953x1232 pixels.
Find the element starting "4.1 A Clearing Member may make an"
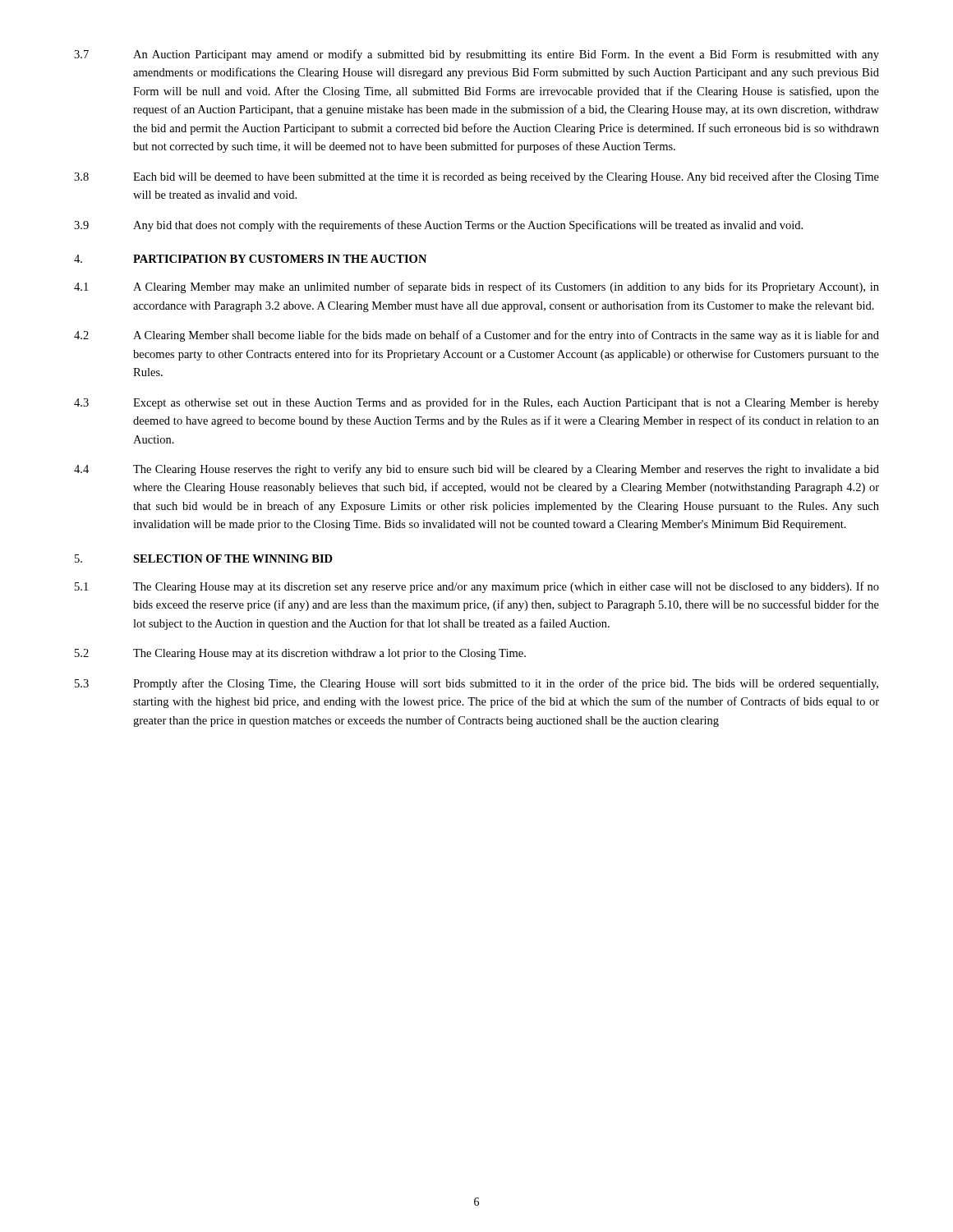[476, 296]
